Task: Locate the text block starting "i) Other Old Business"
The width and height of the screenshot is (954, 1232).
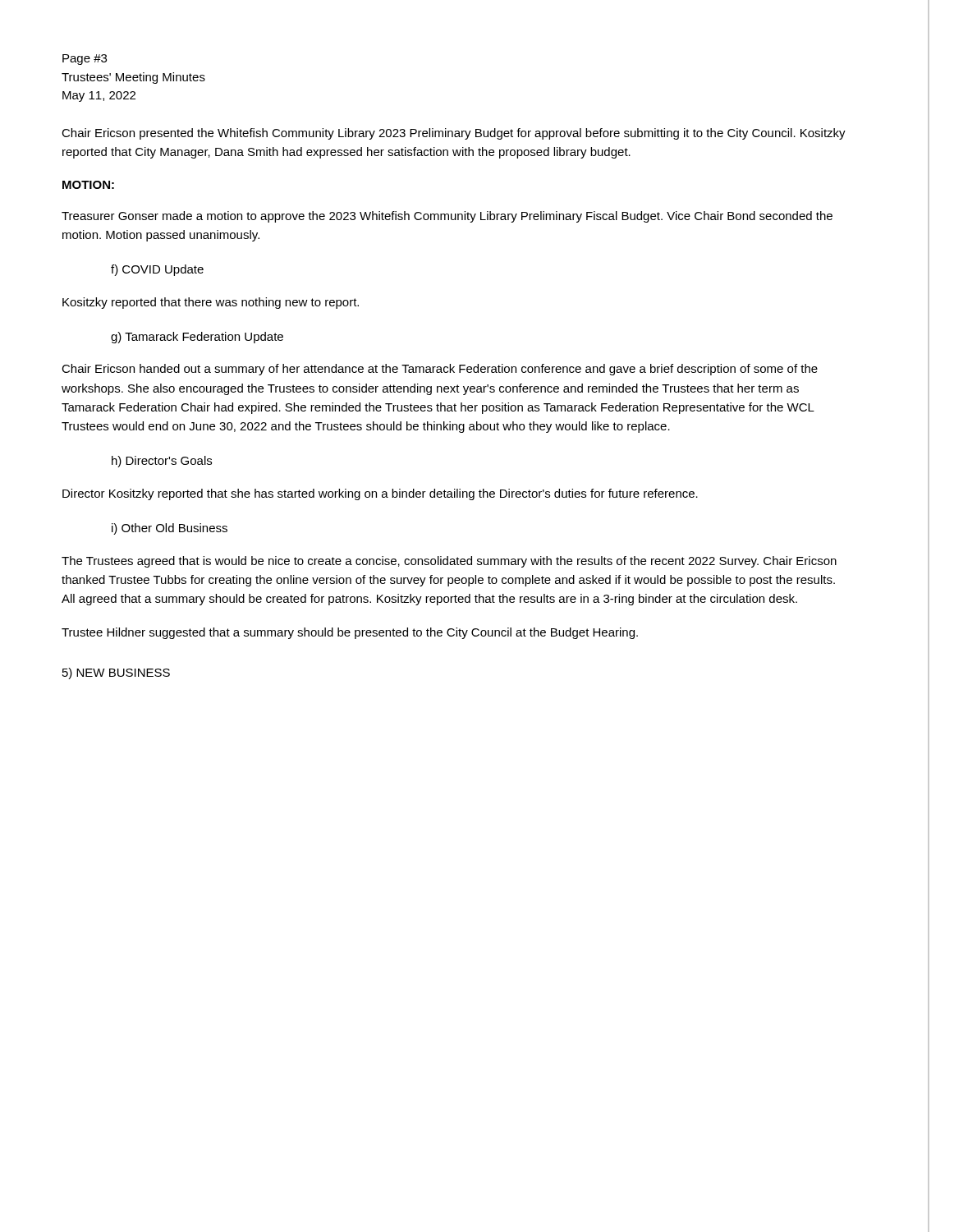Action: (x=169, y=528)
